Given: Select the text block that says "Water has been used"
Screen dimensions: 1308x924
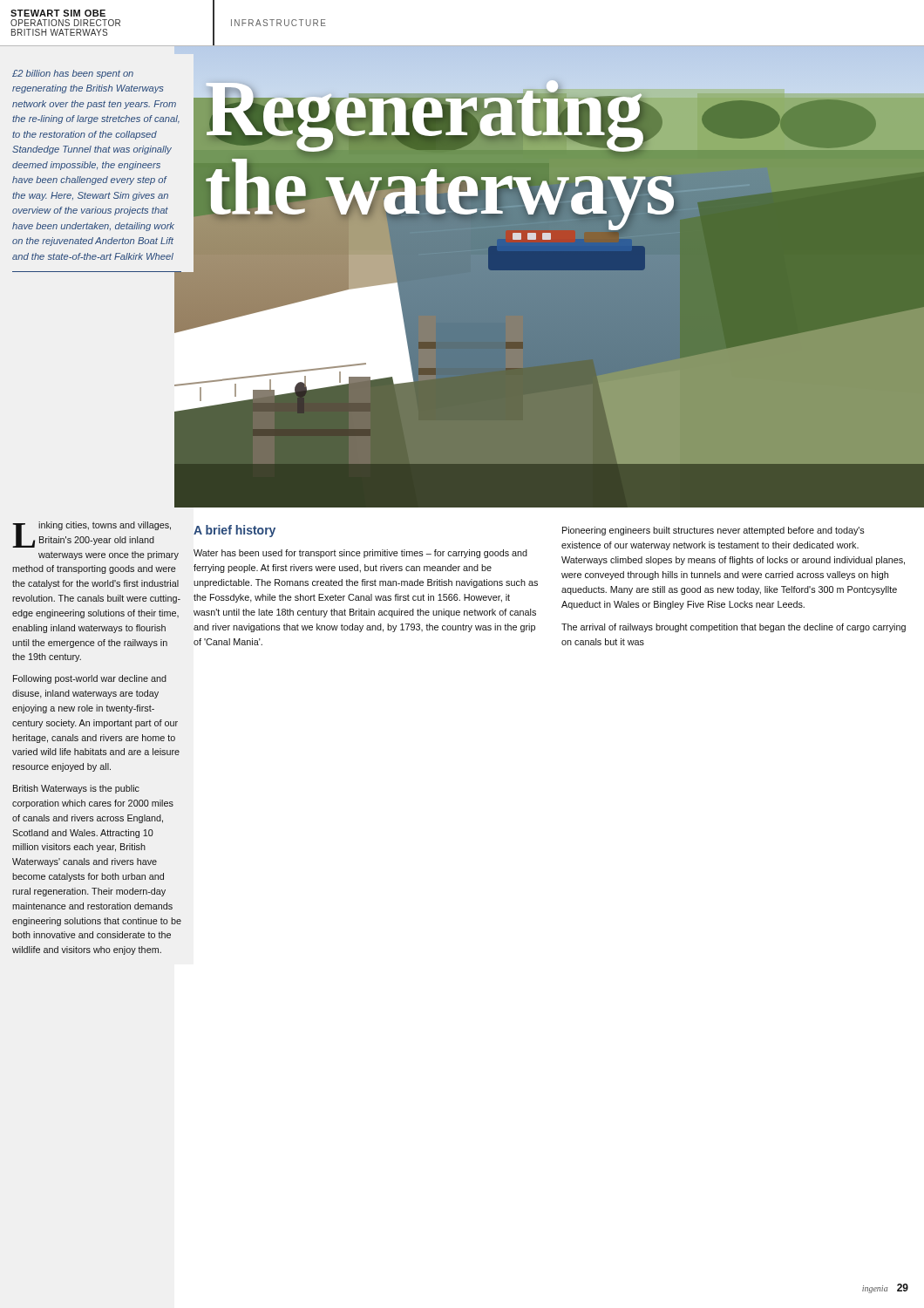Looking at the screenshot, I should pyautogui.click(x=366, y=598).
